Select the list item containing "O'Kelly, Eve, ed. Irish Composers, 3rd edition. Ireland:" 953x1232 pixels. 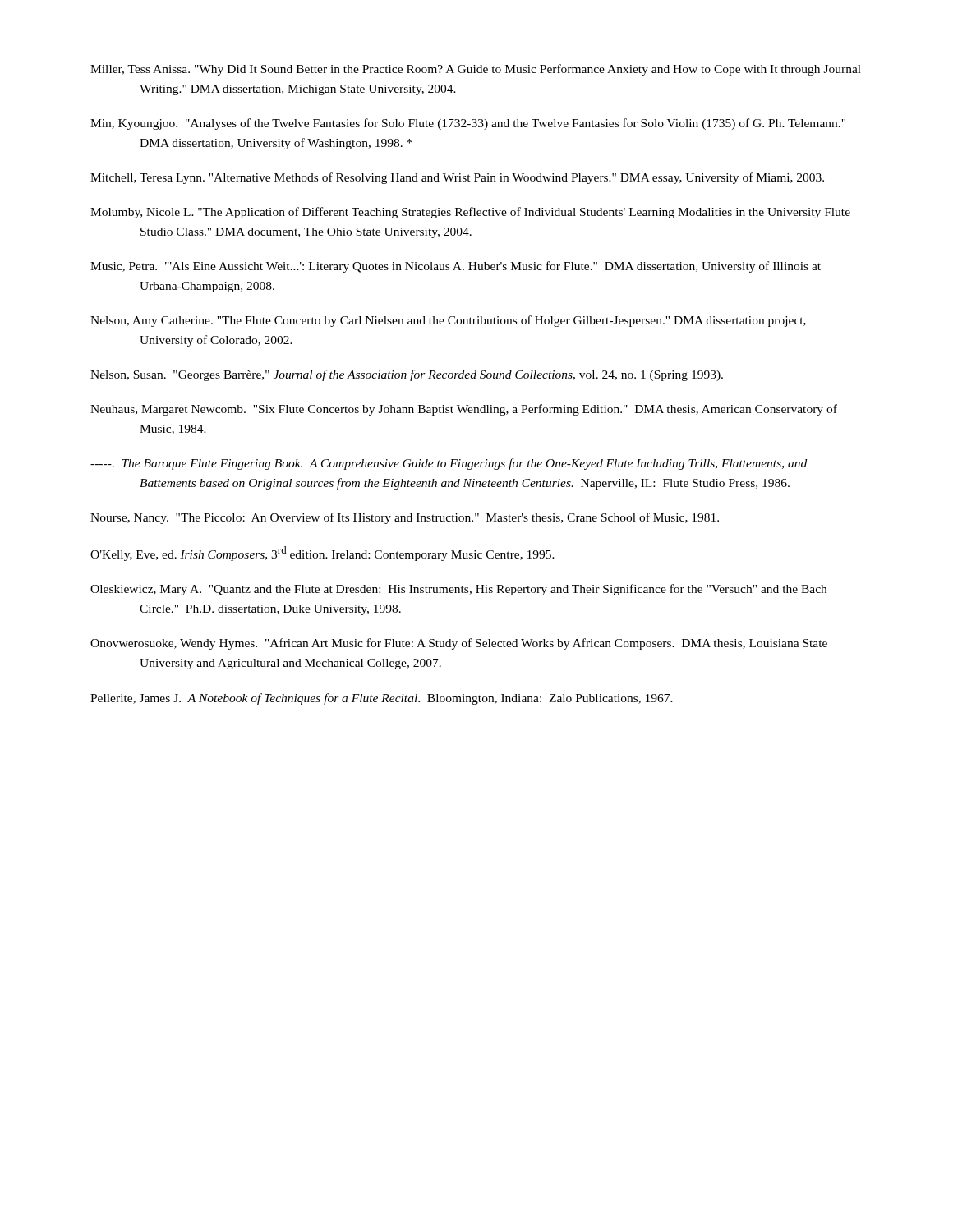[323, 553]
